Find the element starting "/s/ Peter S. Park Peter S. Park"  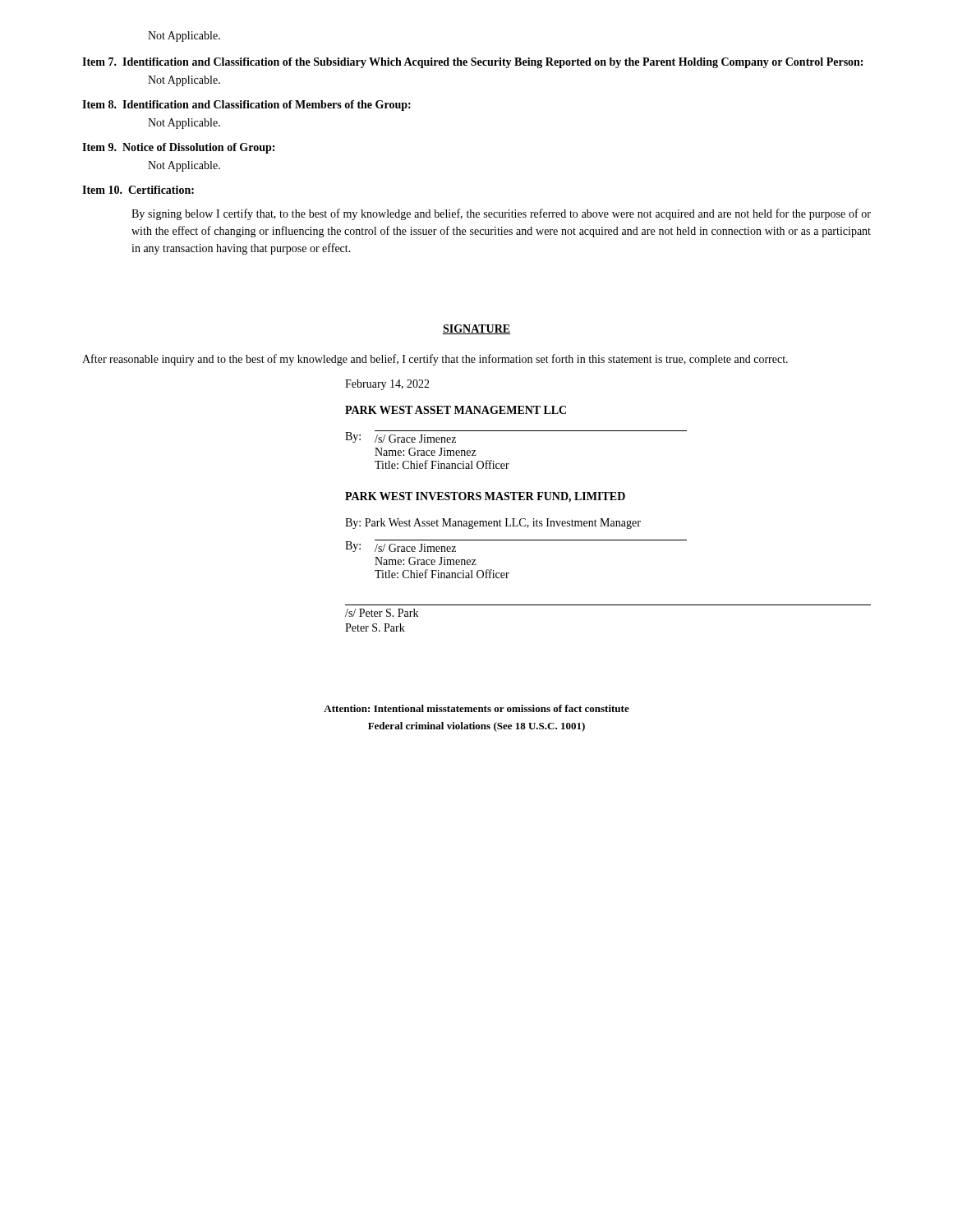pyautogui.click(x=382, y=613)
